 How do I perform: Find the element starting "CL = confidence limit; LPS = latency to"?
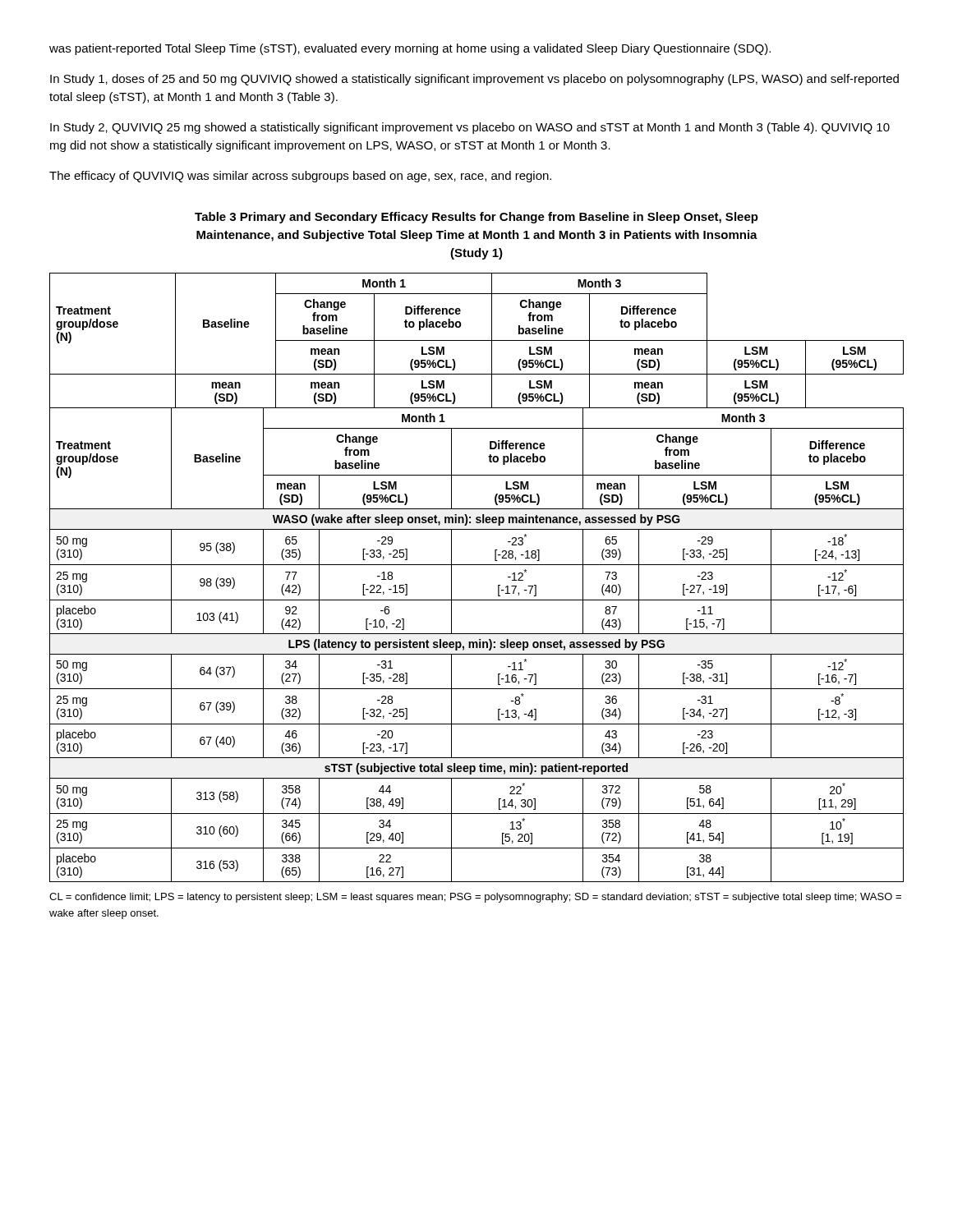tap(475, 905)
